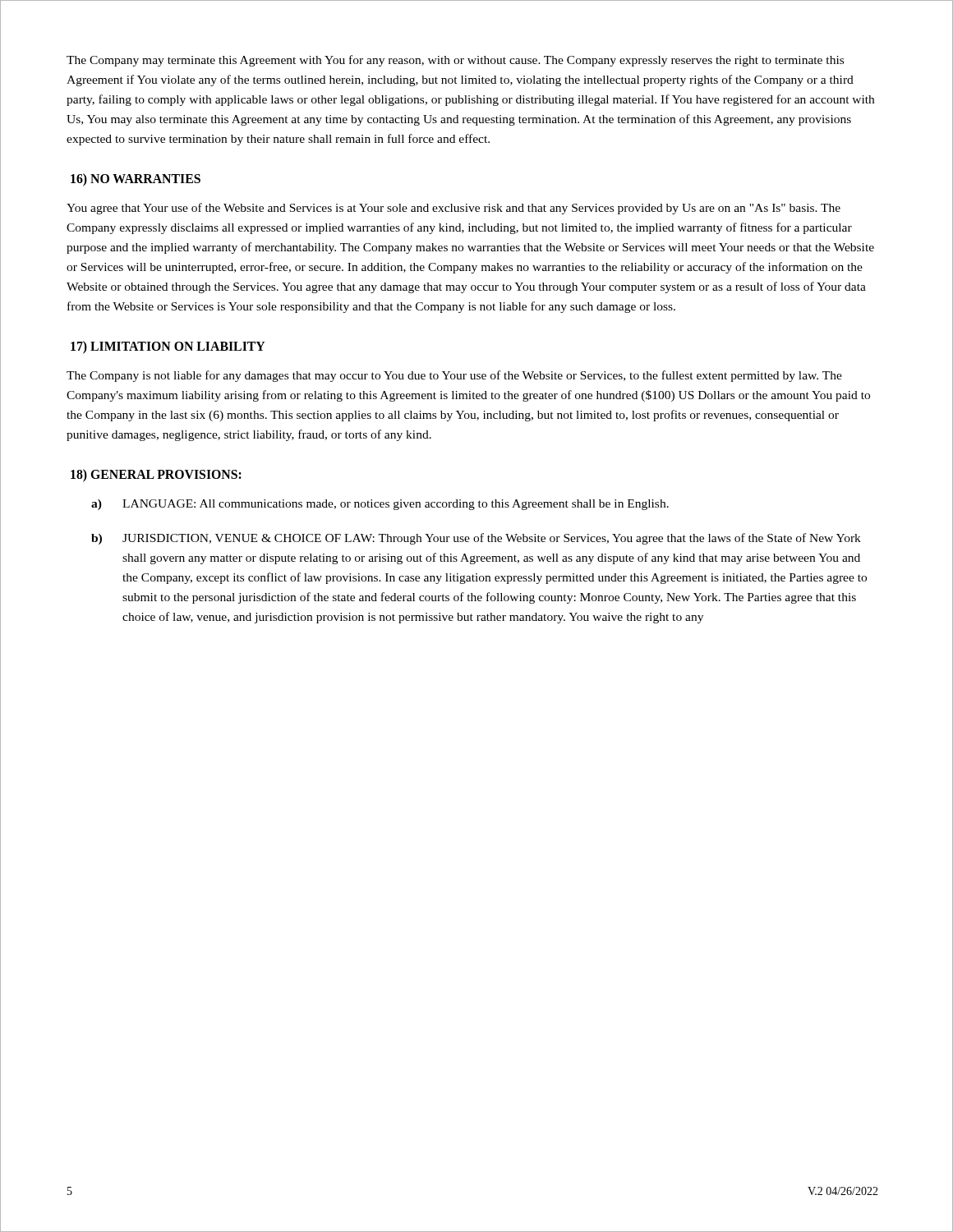This screenshot has height=1232, width=953.
Task: Point to "17) LIMITATION ON LIABILITY"
Action: pyautogui.click(x=167, y=346)
